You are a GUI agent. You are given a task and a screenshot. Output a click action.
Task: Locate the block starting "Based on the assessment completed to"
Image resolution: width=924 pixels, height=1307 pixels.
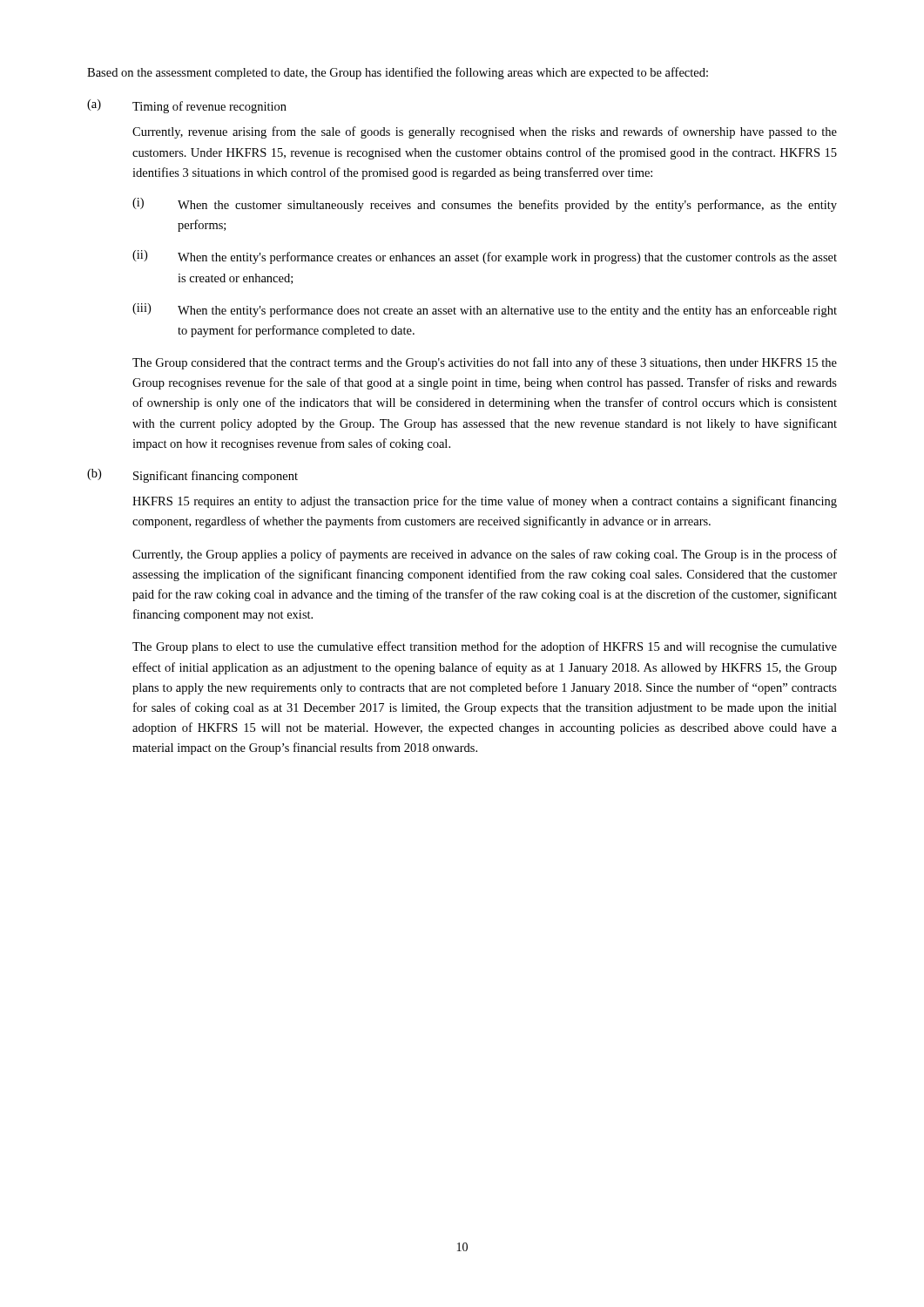pyautogui.click(x=462, y=73)
